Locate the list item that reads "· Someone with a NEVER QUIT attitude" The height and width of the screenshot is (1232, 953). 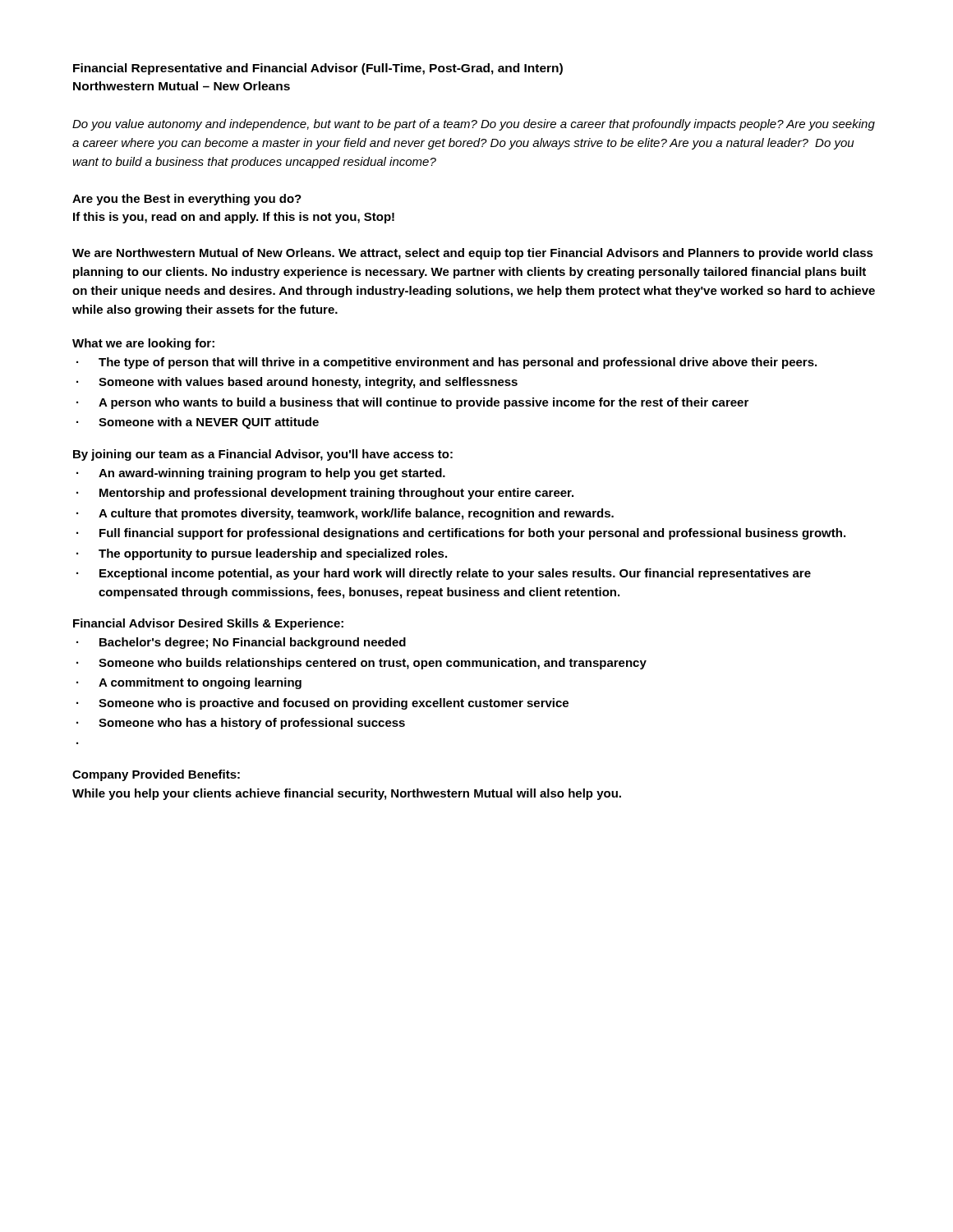(x=198, y=423)
